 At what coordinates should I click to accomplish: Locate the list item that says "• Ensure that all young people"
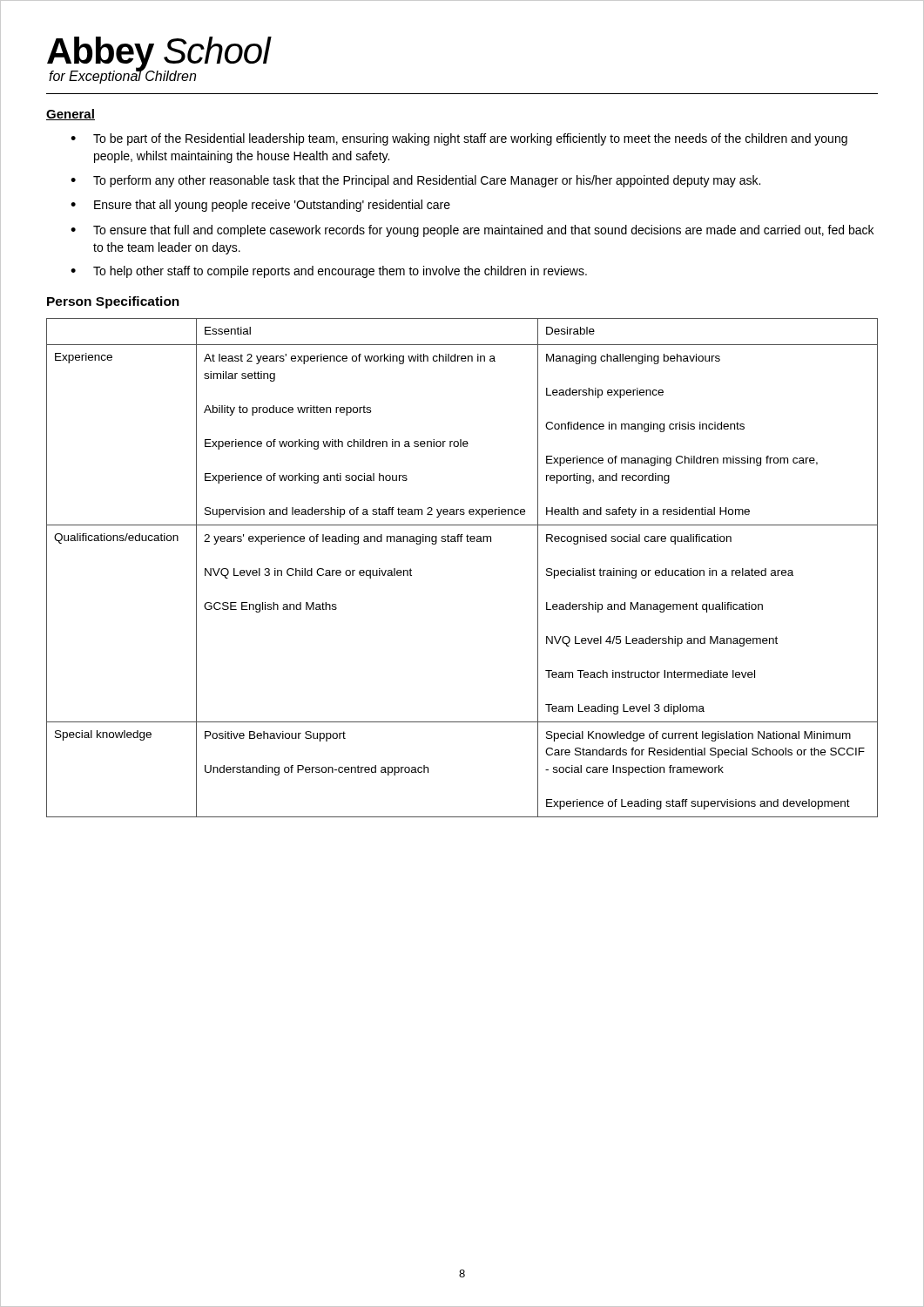[260, 206]
